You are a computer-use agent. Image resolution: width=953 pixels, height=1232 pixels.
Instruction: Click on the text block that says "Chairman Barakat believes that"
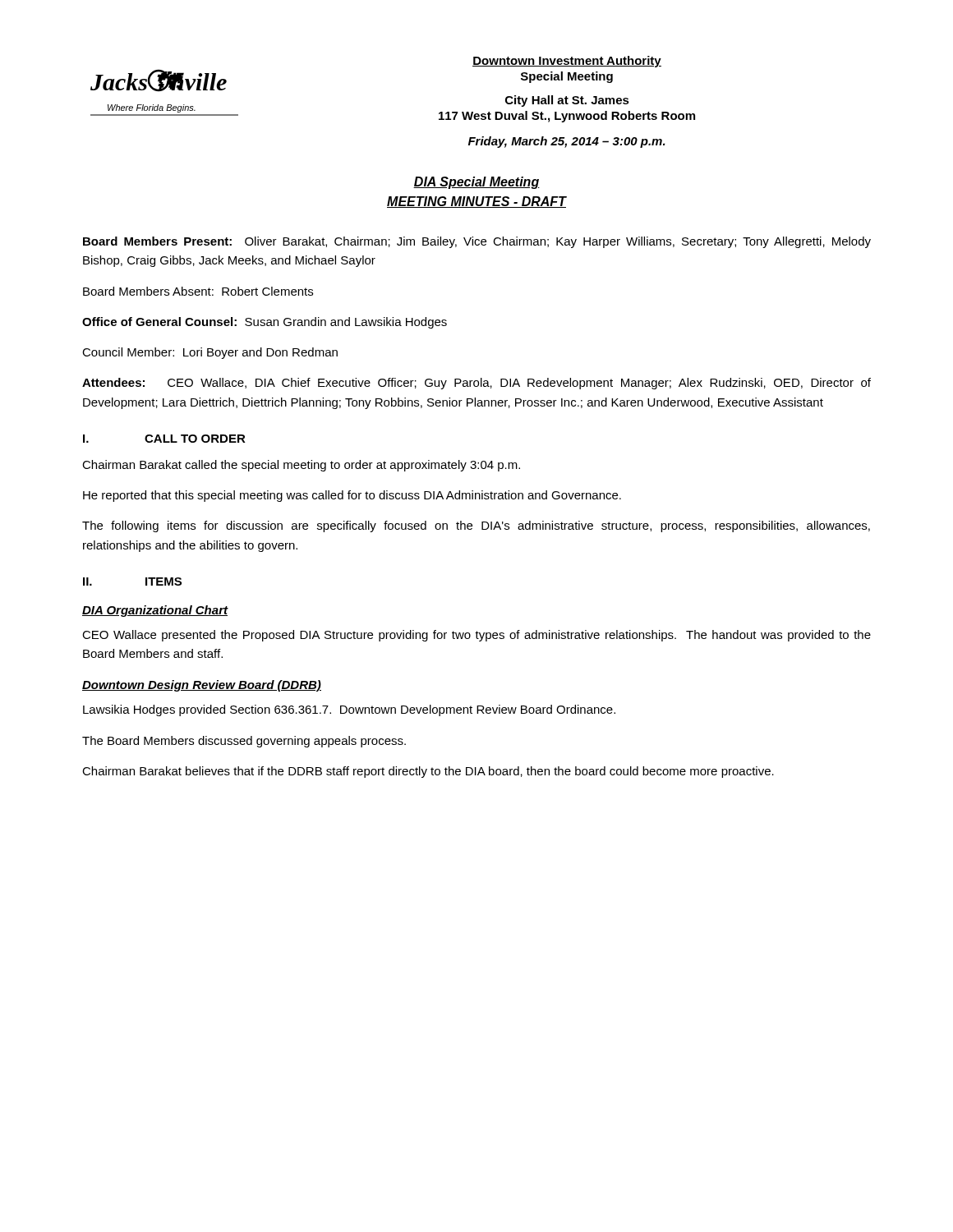tap(428, 771)
